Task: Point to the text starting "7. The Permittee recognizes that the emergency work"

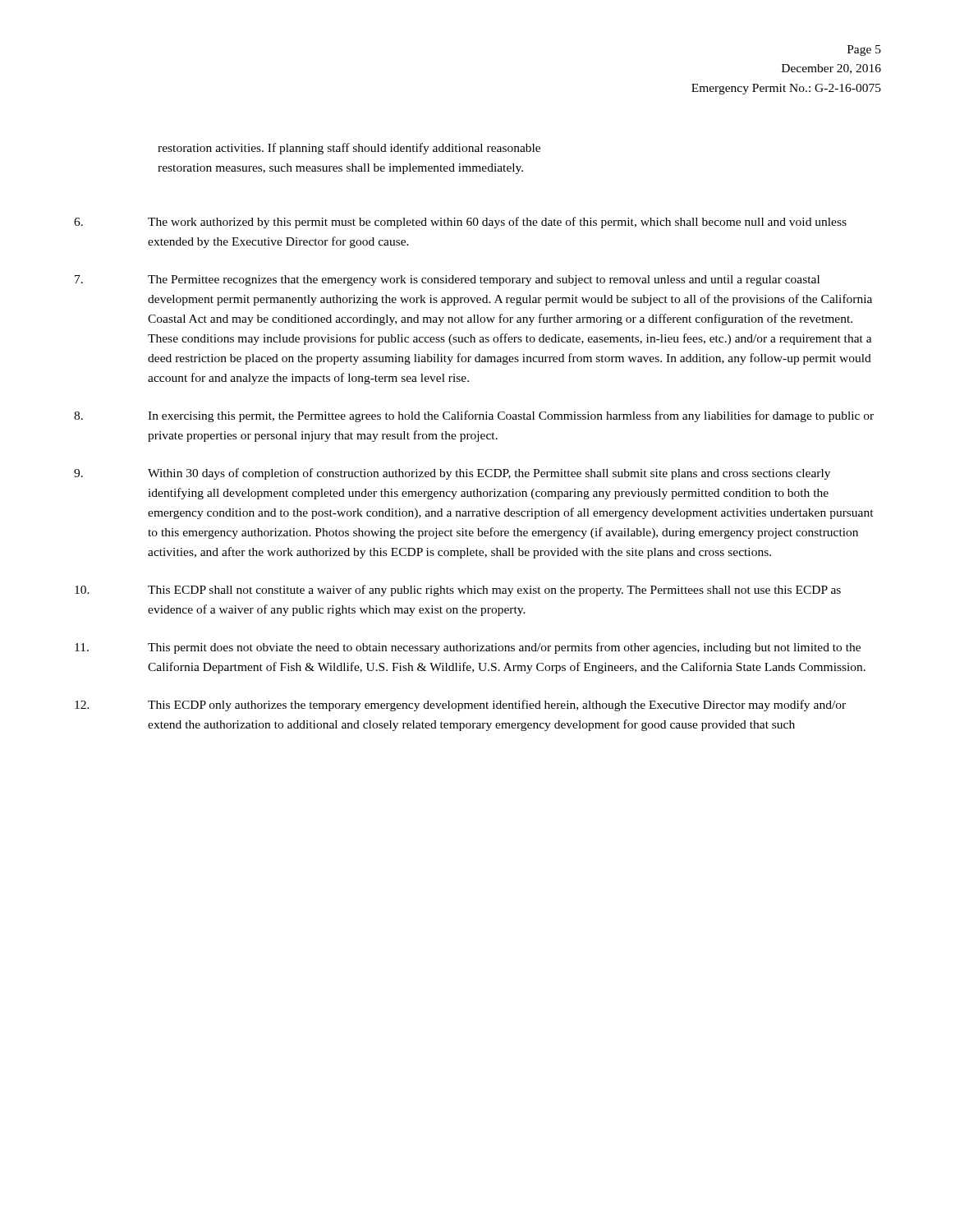Action: pos(478,329)
